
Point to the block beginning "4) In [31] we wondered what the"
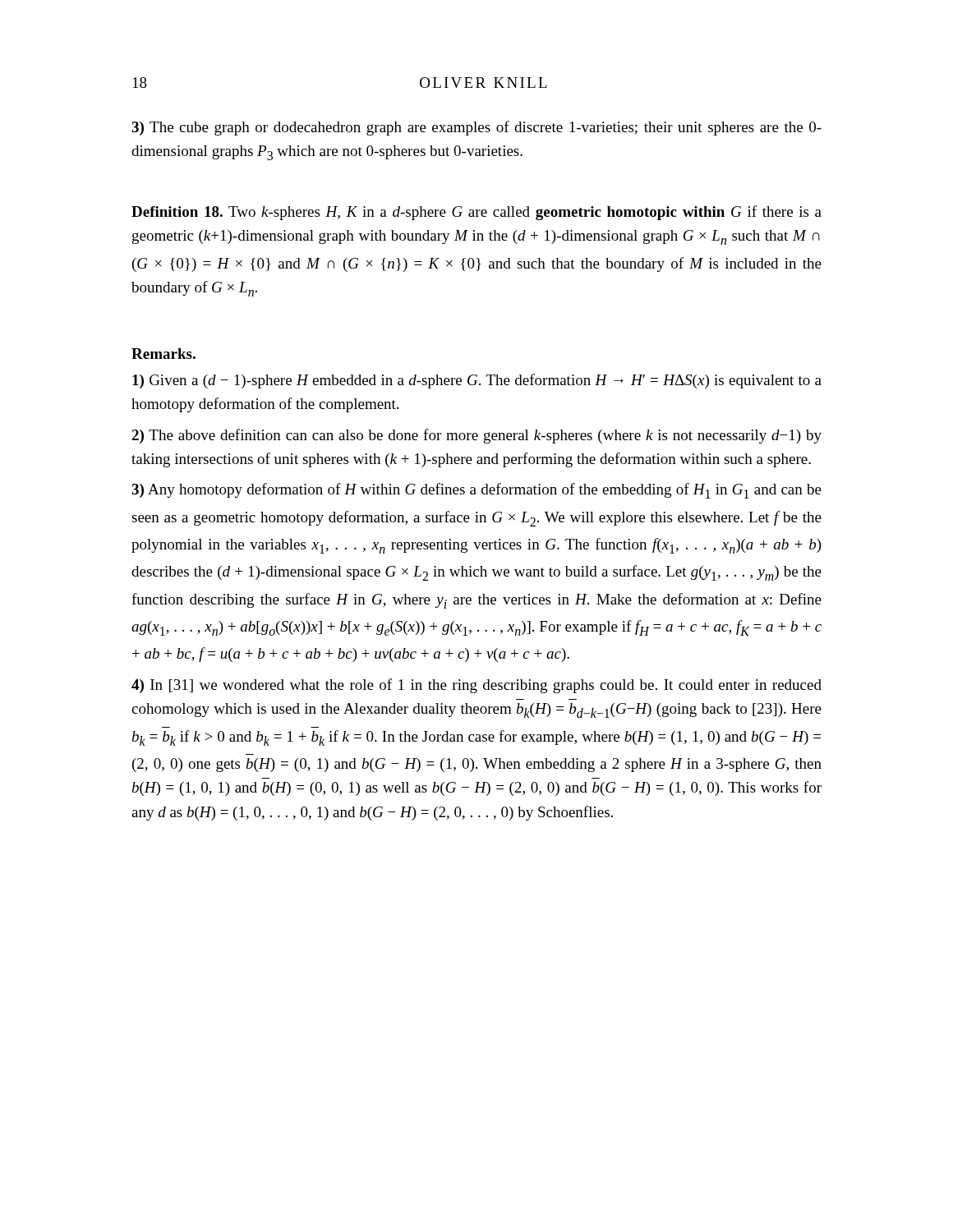click(476, 748)
